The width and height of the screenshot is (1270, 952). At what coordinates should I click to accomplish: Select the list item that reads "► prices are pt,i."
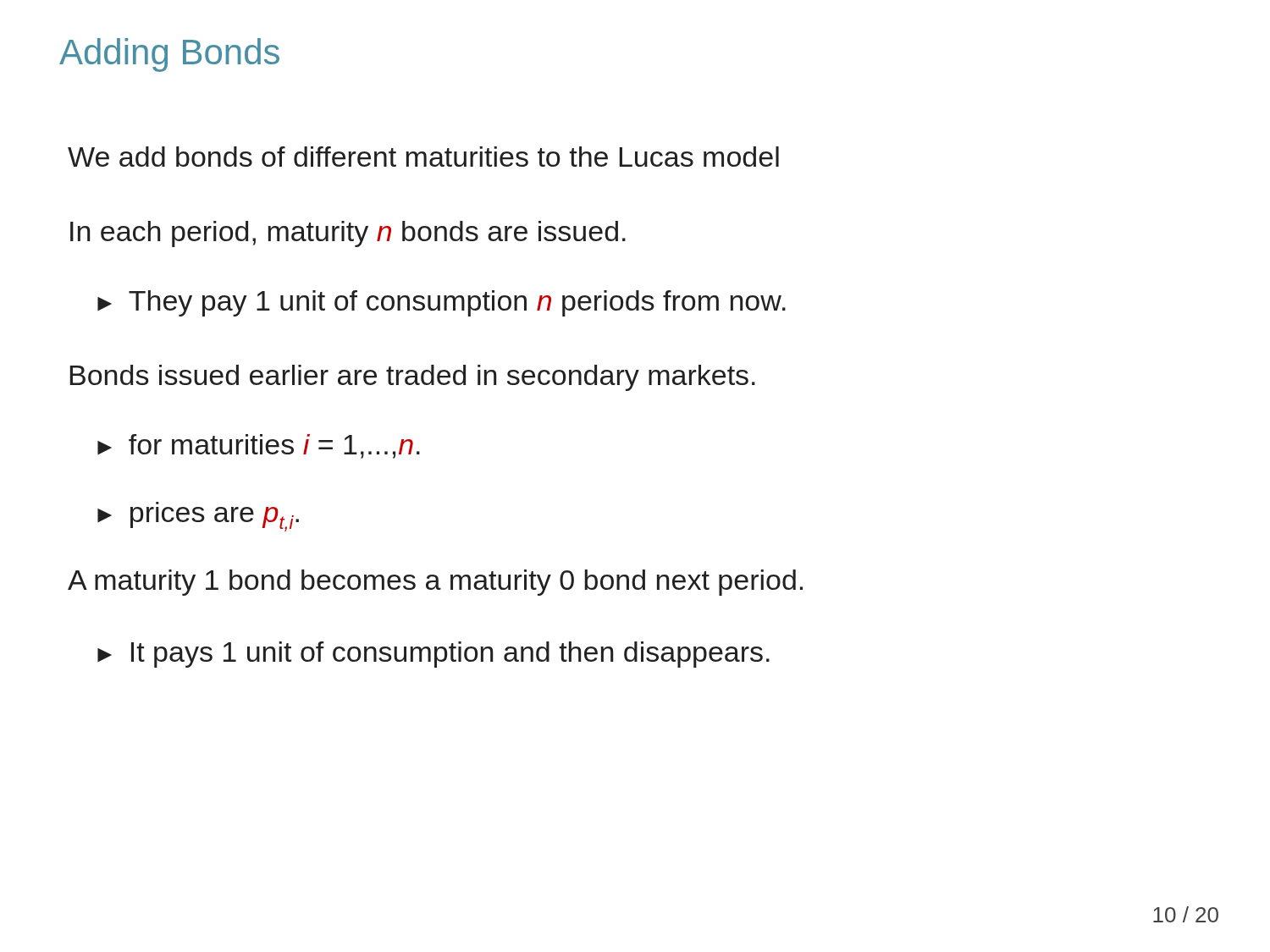coord(197,514)
